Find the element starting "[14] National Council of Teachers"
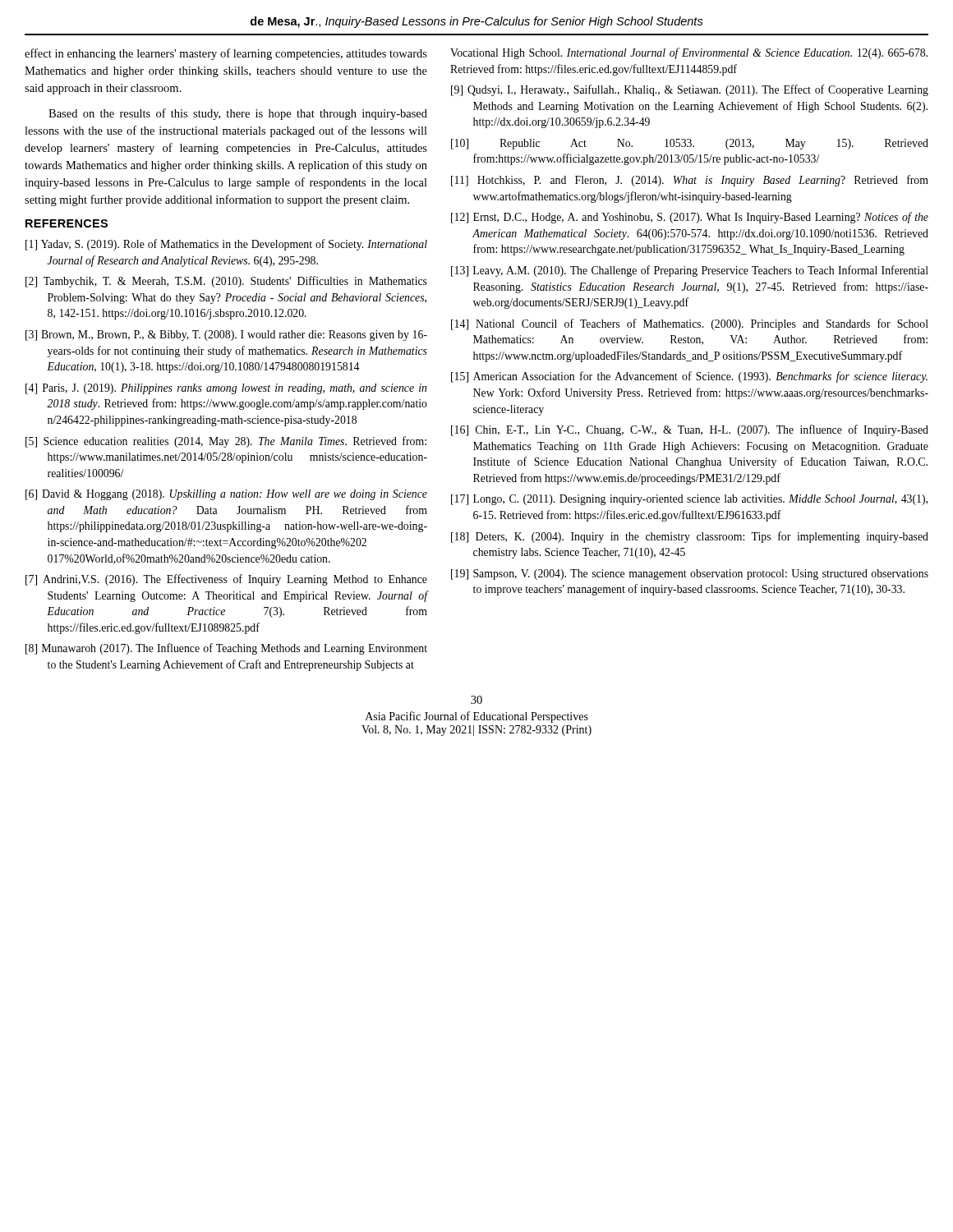Image resolution: width=953 pixels, height=1232 pixels. pyautogui.click(x=689, y=340)
